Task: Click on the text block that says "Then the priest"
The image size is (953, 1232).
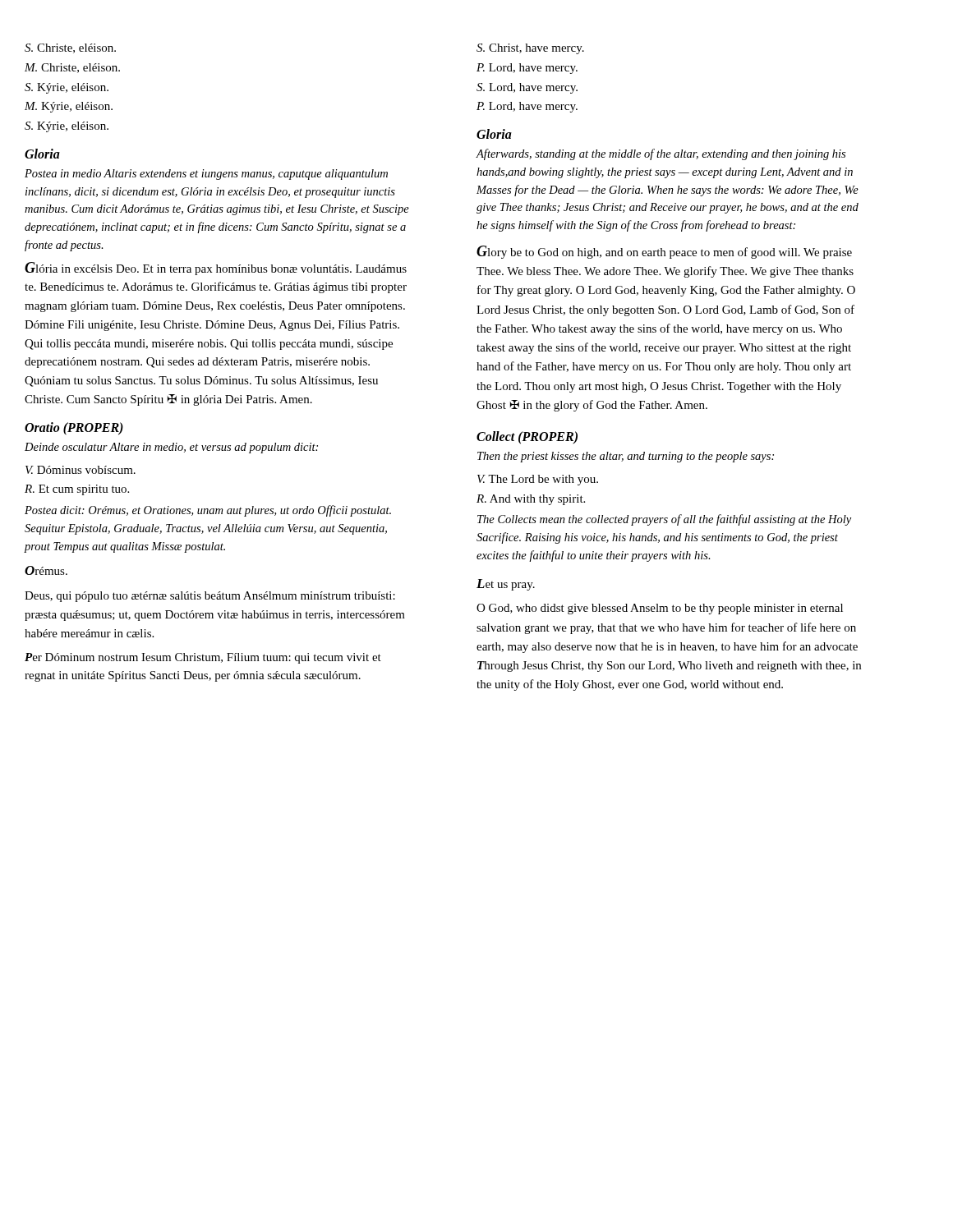Action: (x=626, y=456)
